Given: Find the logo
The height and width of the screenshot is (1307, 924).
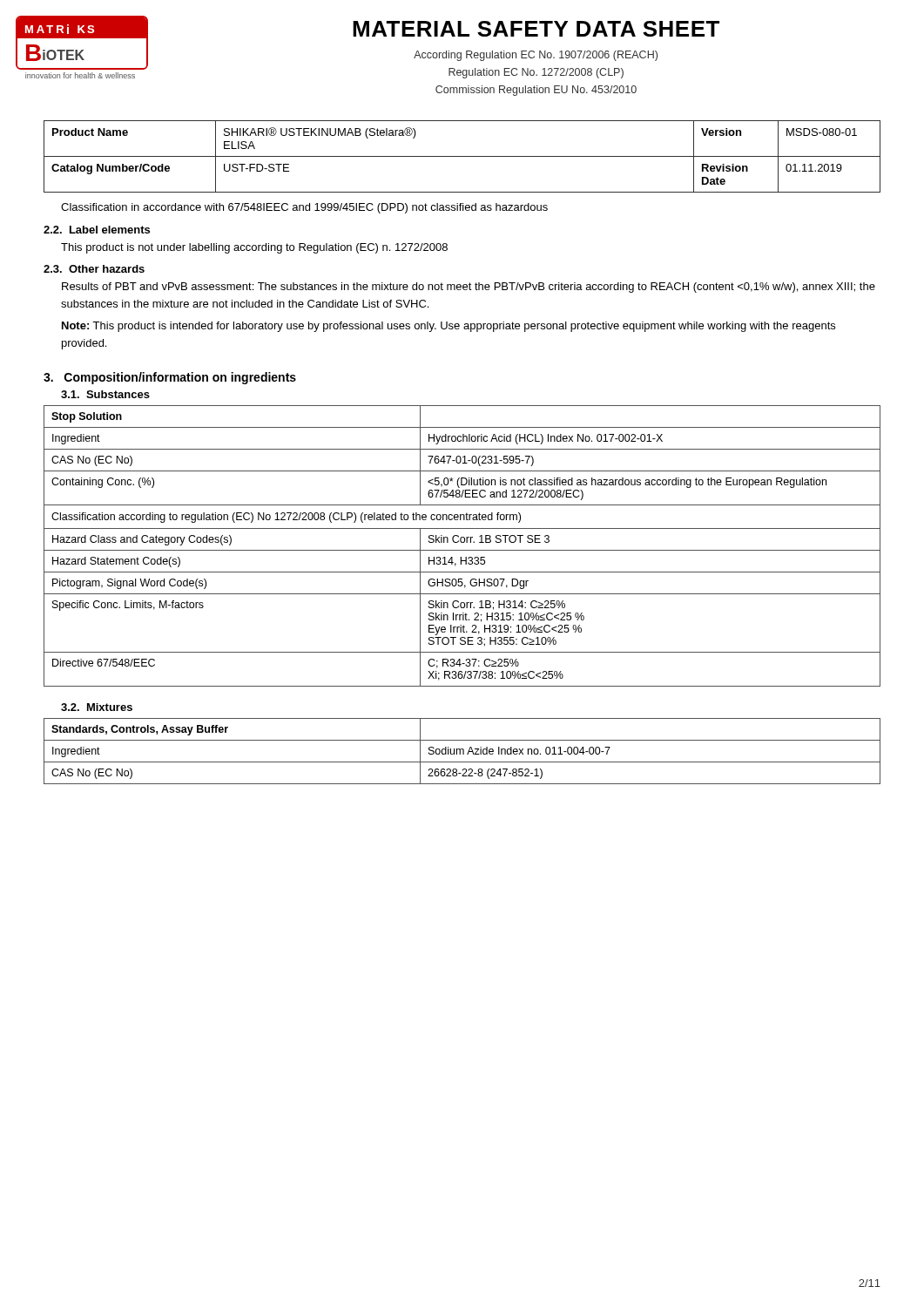Looking at the screenshot, I should click(x=85, y=48).
